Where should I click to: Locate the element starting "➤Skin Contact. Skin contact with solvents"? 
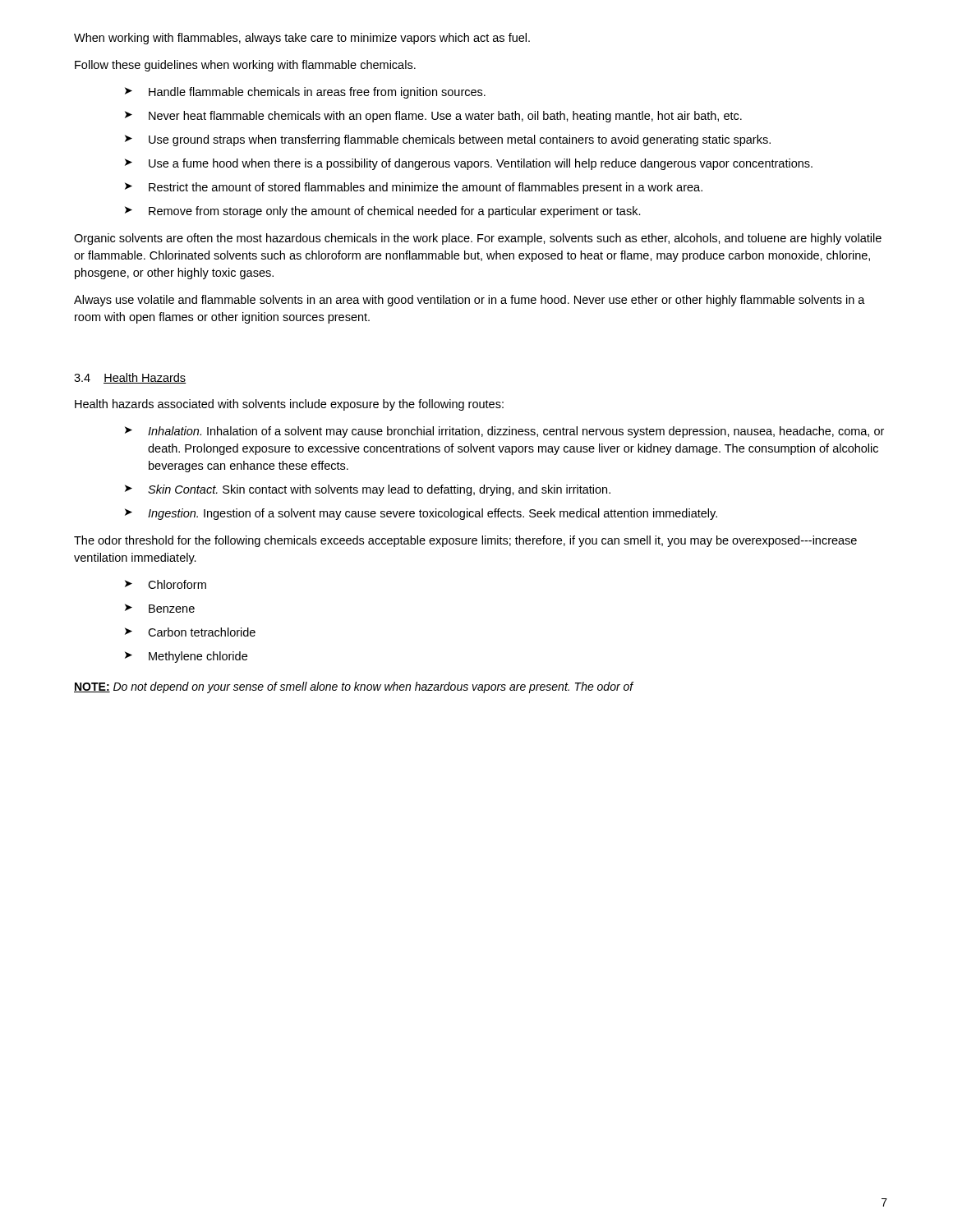481,490
